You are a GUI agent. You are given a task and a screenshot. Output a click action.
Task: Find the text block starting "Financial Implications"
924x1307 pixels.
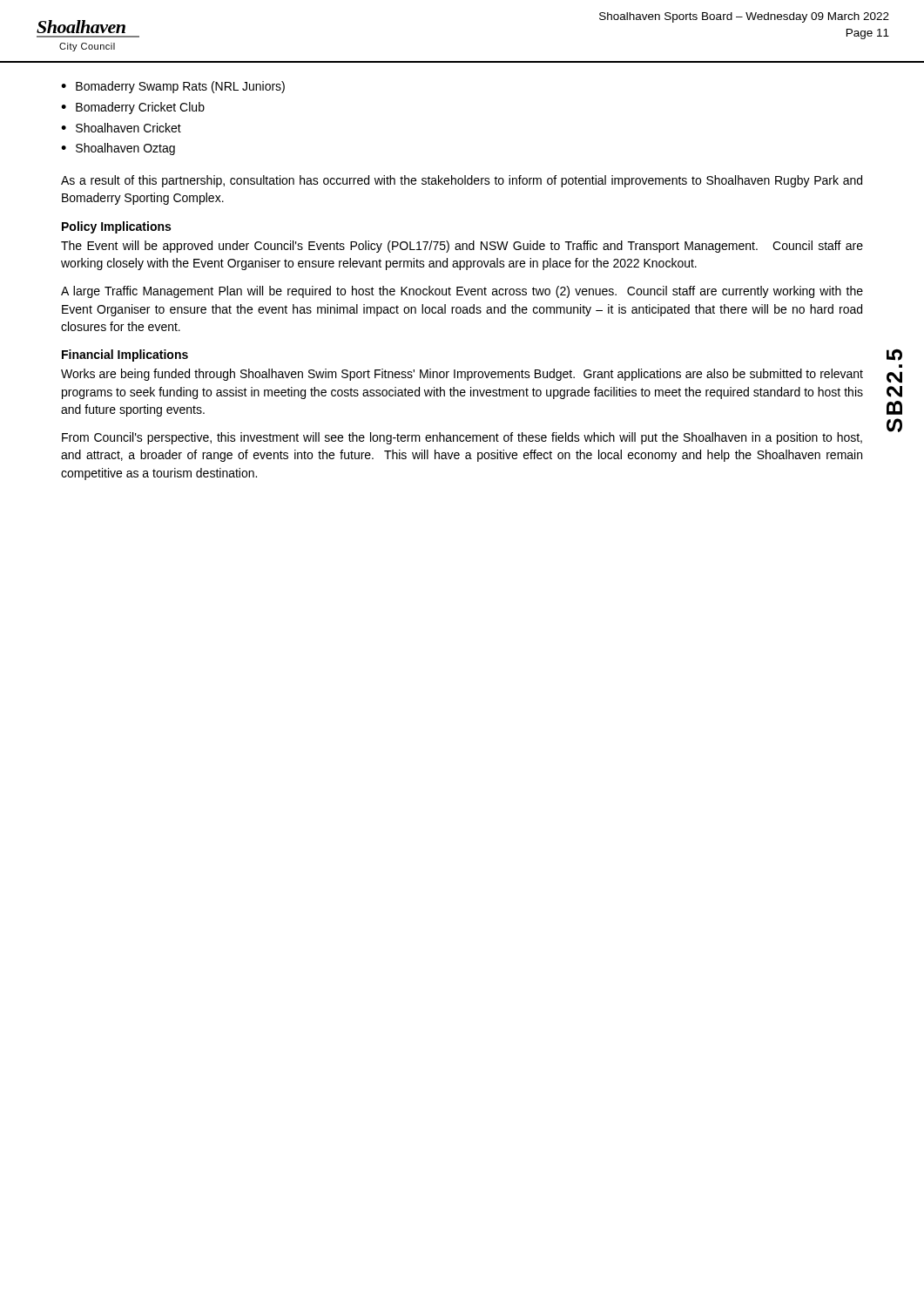125,355
